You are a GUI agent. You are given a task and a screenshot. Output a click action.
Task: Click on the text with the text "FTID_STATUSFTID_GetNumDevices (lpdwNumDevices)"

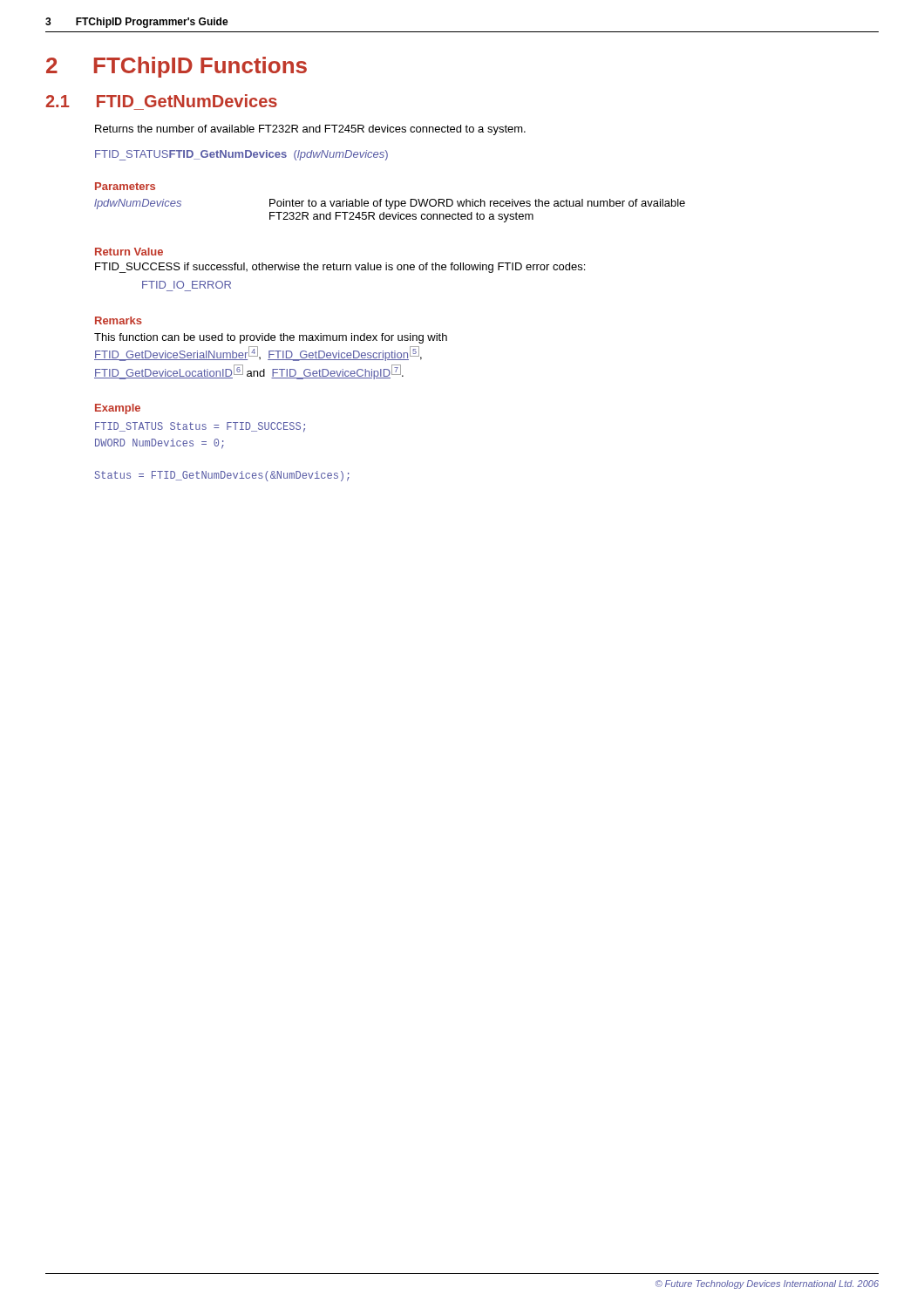(x=241, y=154)
